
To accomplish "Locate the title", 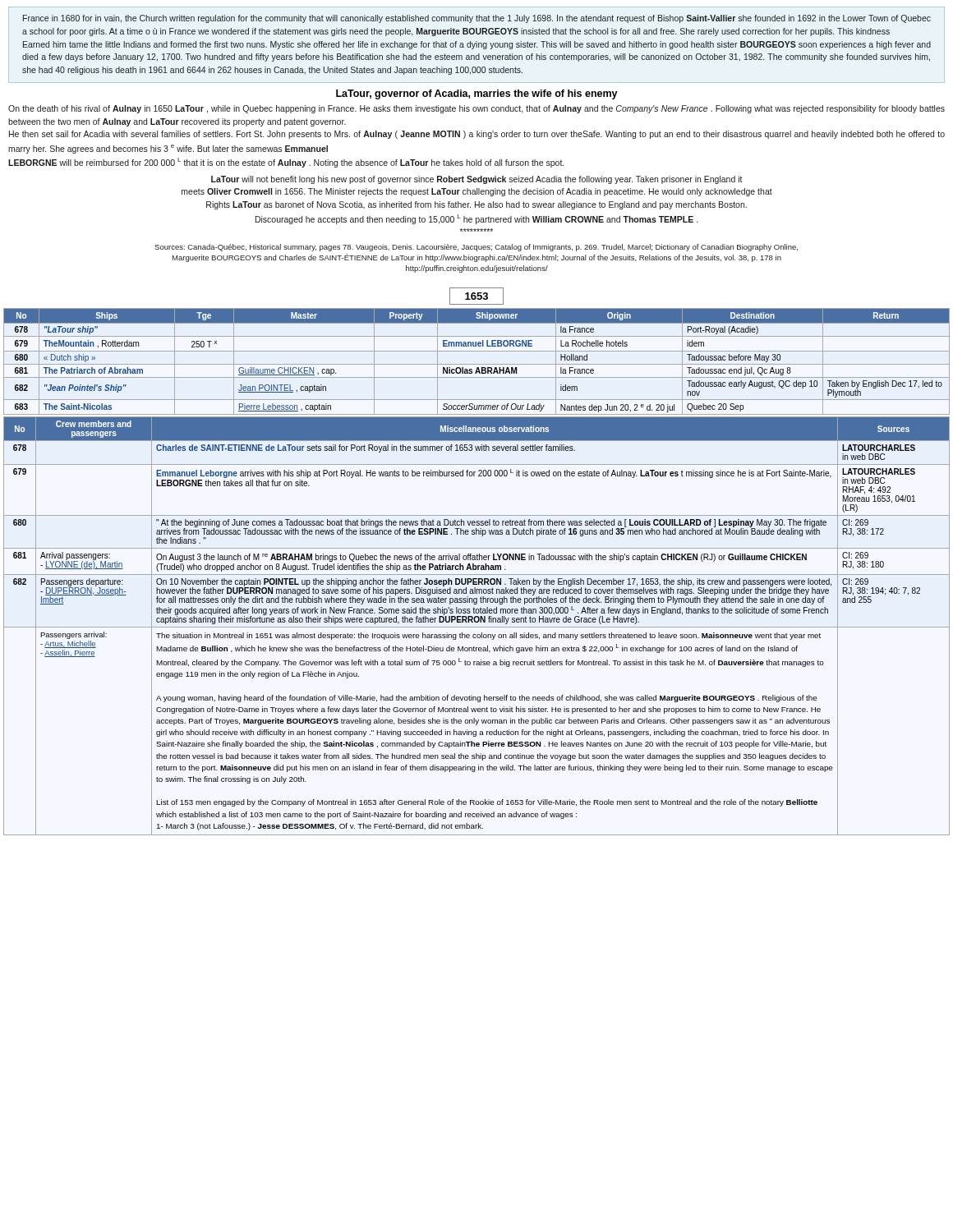I will point(476,296).
